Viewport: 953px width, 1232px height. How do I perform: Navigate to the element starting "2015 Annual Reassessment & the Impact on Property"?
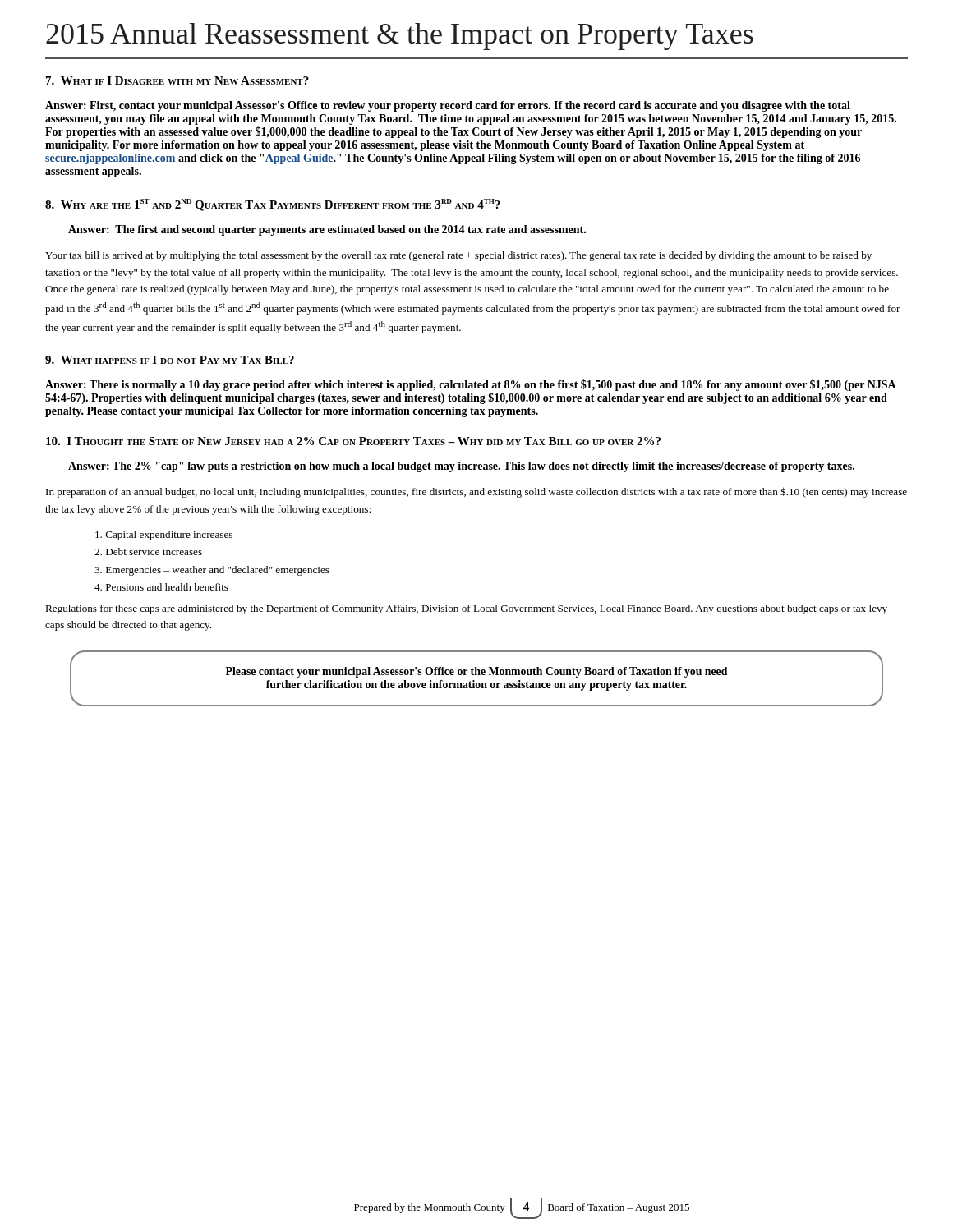[x=476, y=38]
